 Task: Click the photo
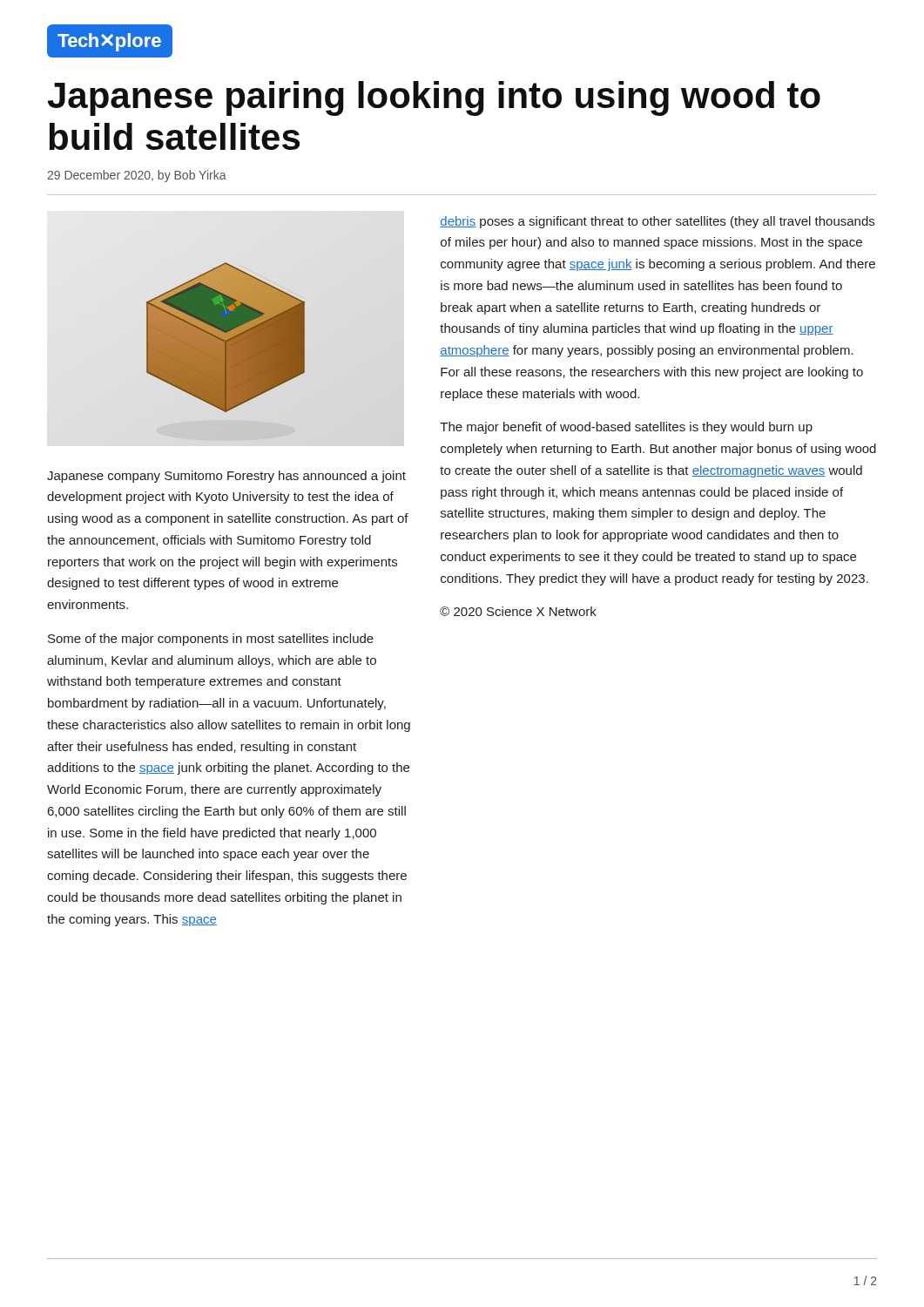pos(226,328)
